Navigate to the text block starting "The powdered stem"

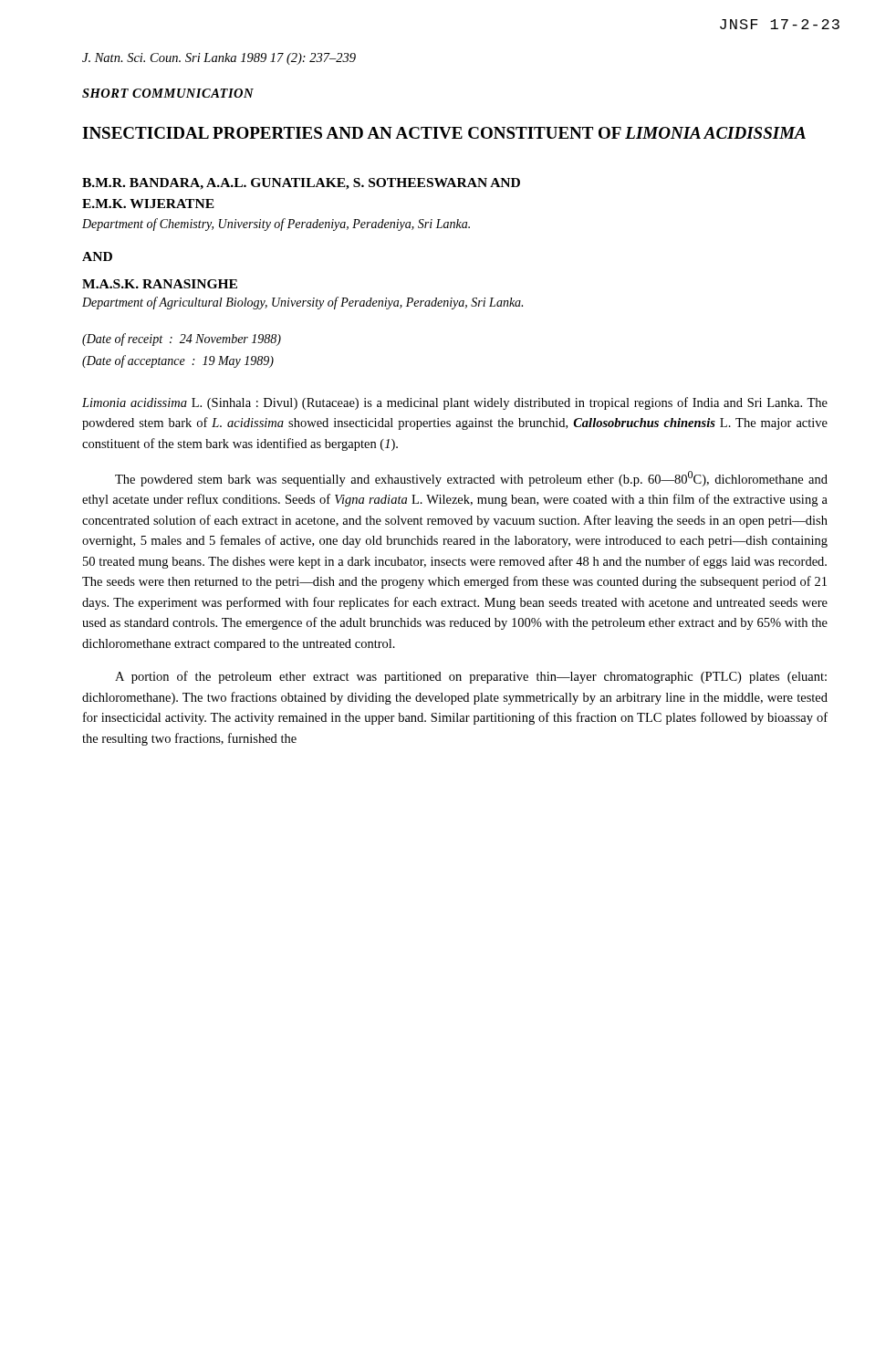(455, 560)
